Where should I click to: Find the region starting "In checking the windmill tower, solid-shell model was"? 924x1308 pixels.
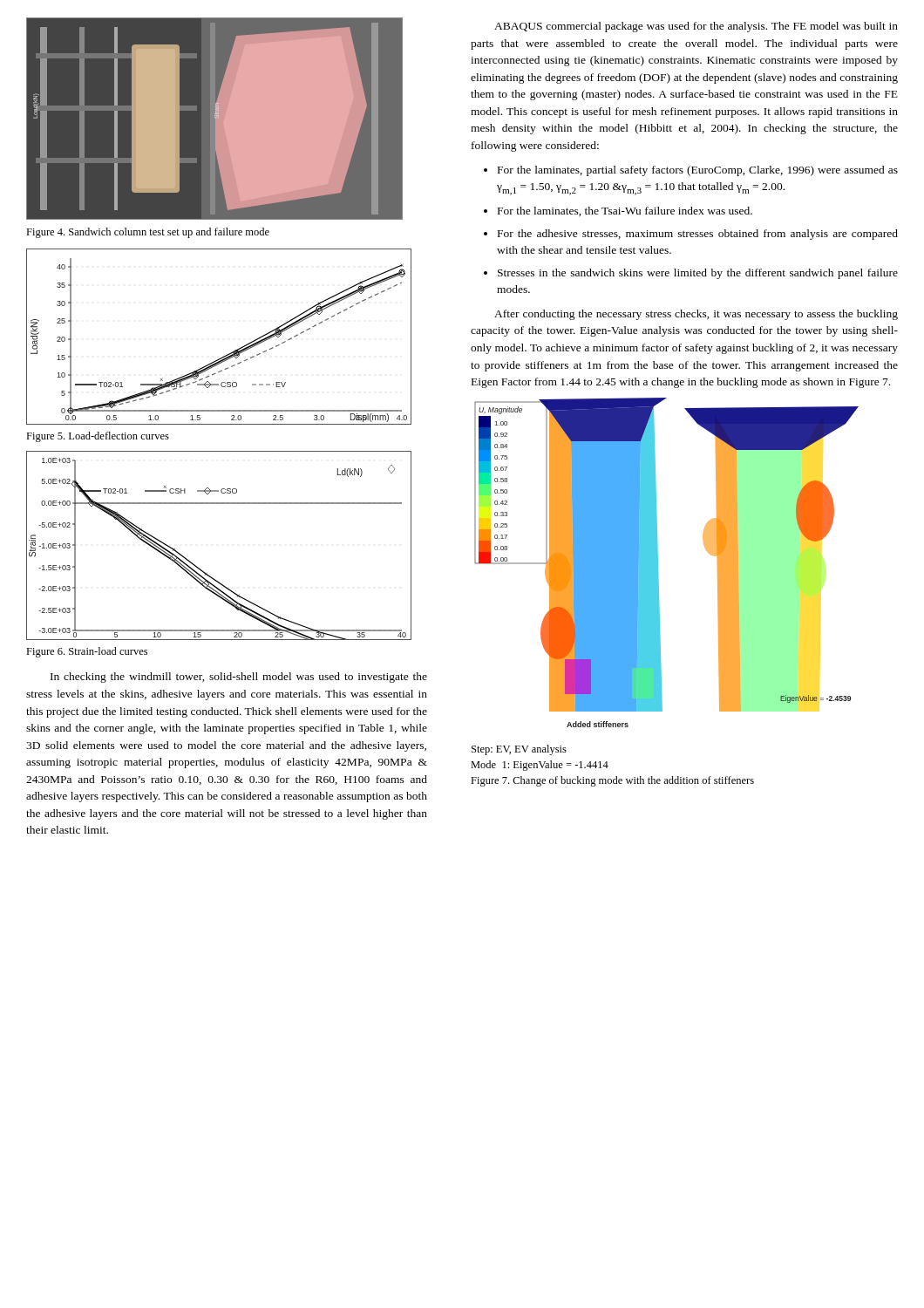[x=227, y=753]
